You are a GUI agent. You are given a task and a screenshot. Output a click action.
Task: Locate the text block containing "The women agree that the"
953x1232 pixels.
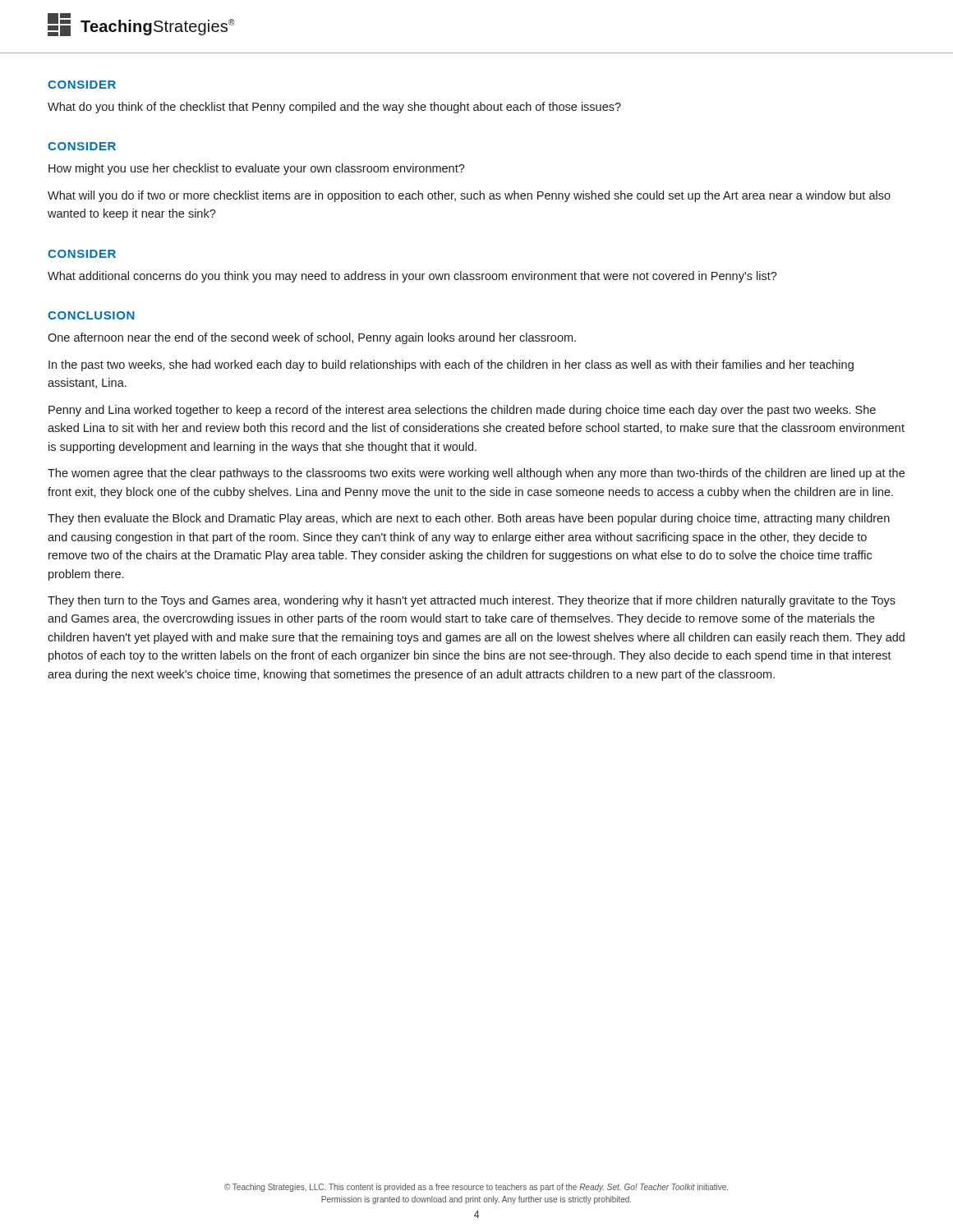coord(476,482)
